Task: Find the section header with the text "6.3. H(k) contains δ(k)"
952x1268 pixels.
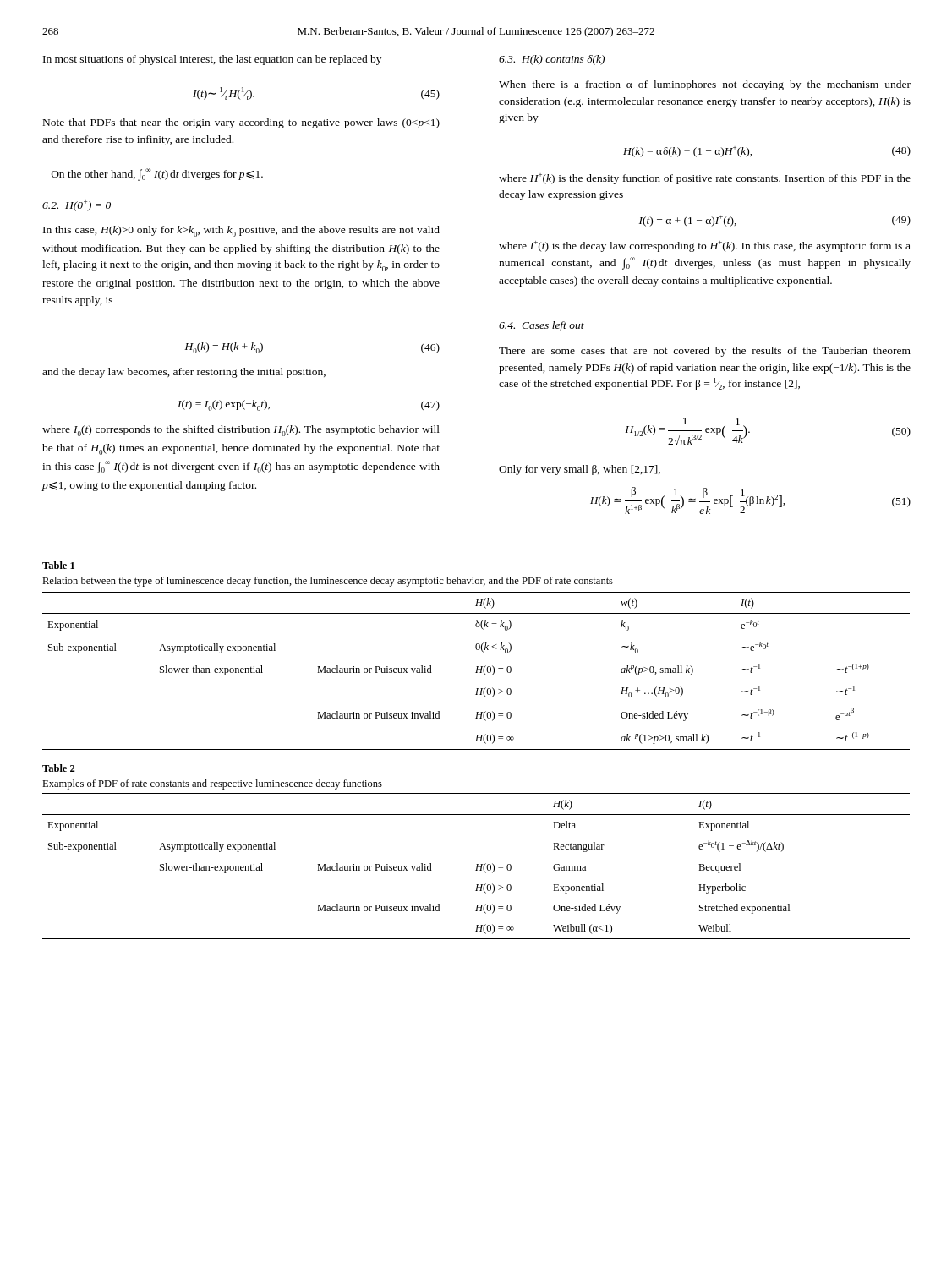Action: click(552, 59)
